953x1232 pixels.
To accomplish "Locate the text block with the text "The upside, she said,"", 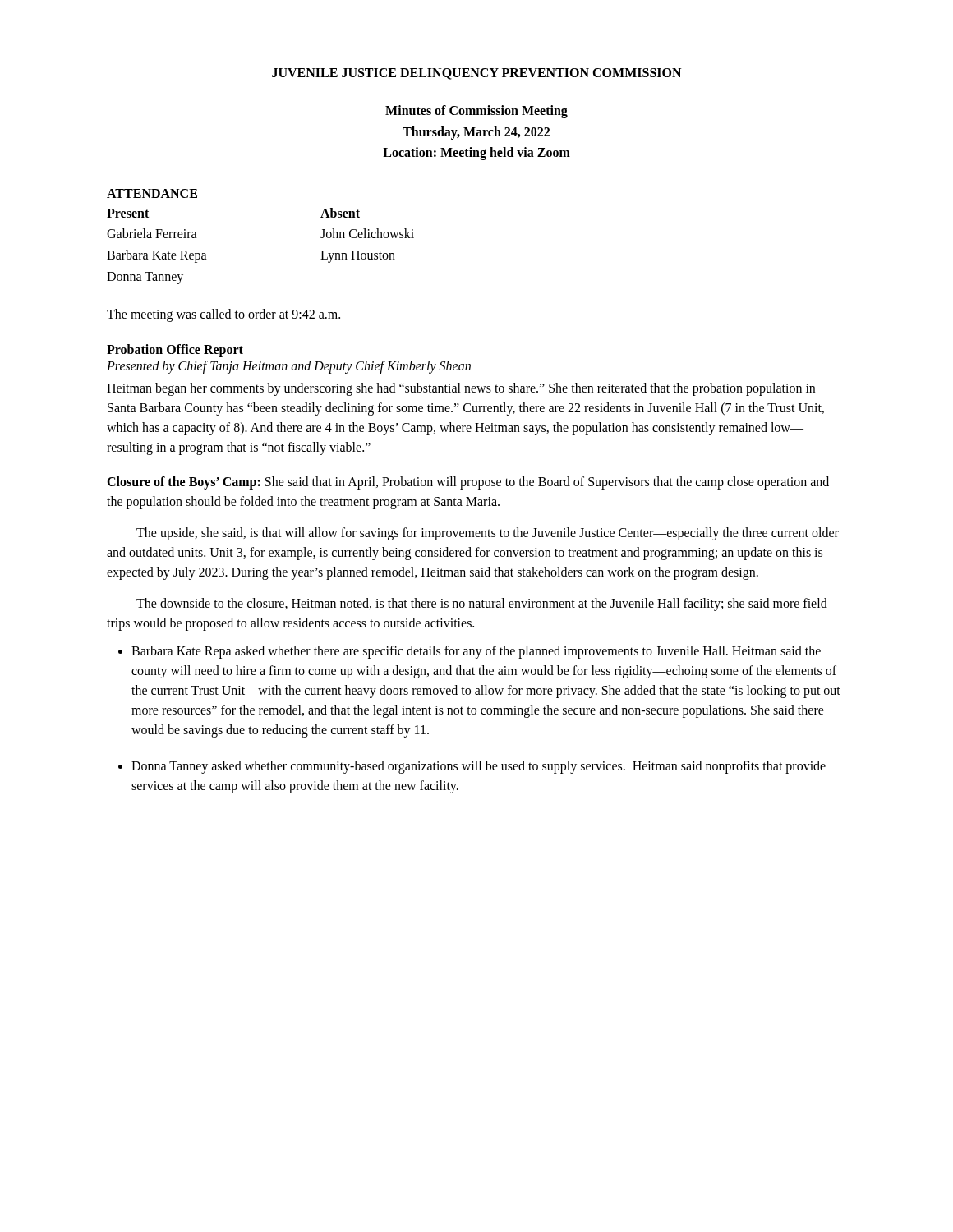I will tap(473, 552).
